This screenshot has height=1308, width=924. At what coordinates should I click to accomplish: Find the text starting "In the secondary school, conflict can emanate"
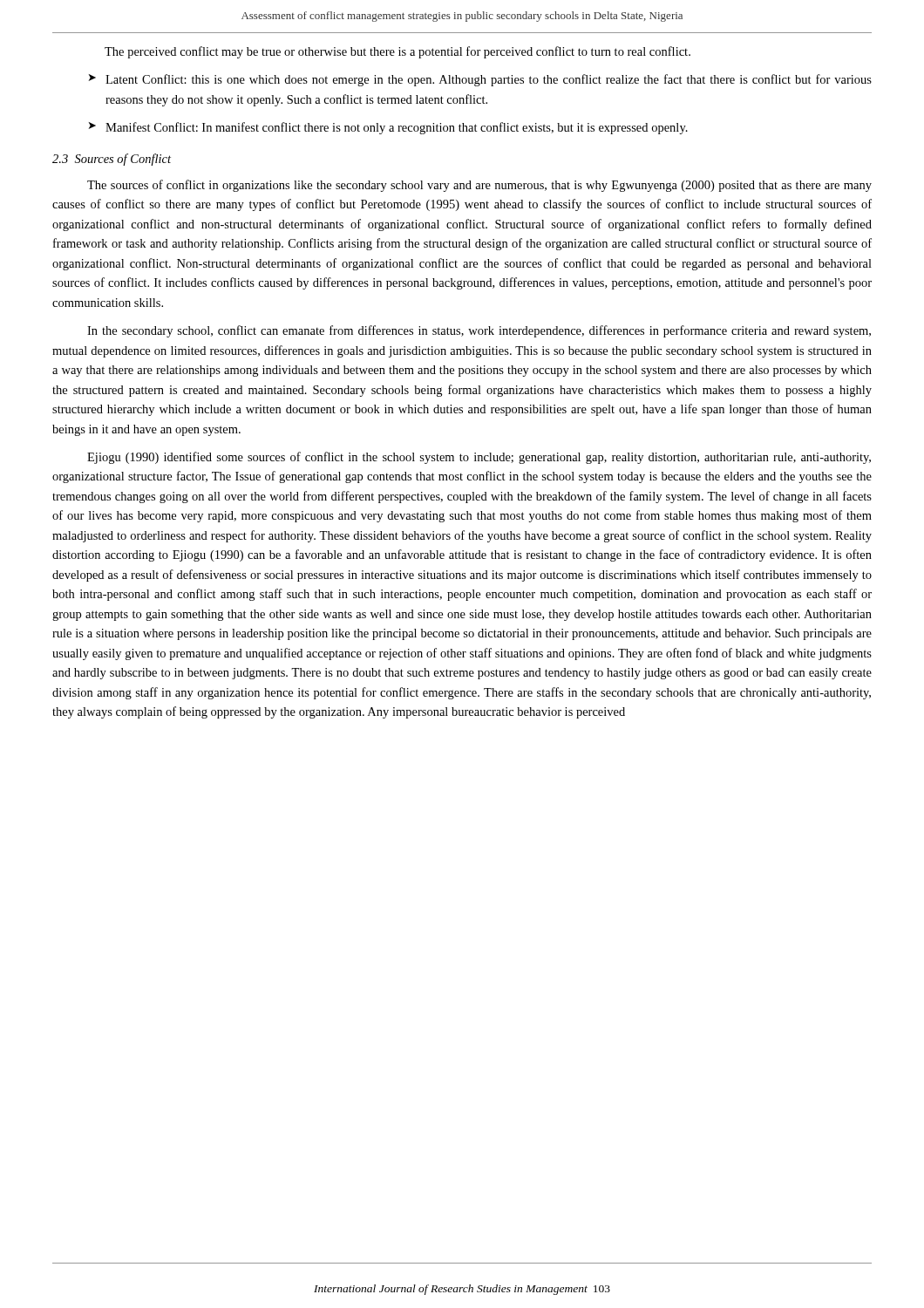point(462,380)
